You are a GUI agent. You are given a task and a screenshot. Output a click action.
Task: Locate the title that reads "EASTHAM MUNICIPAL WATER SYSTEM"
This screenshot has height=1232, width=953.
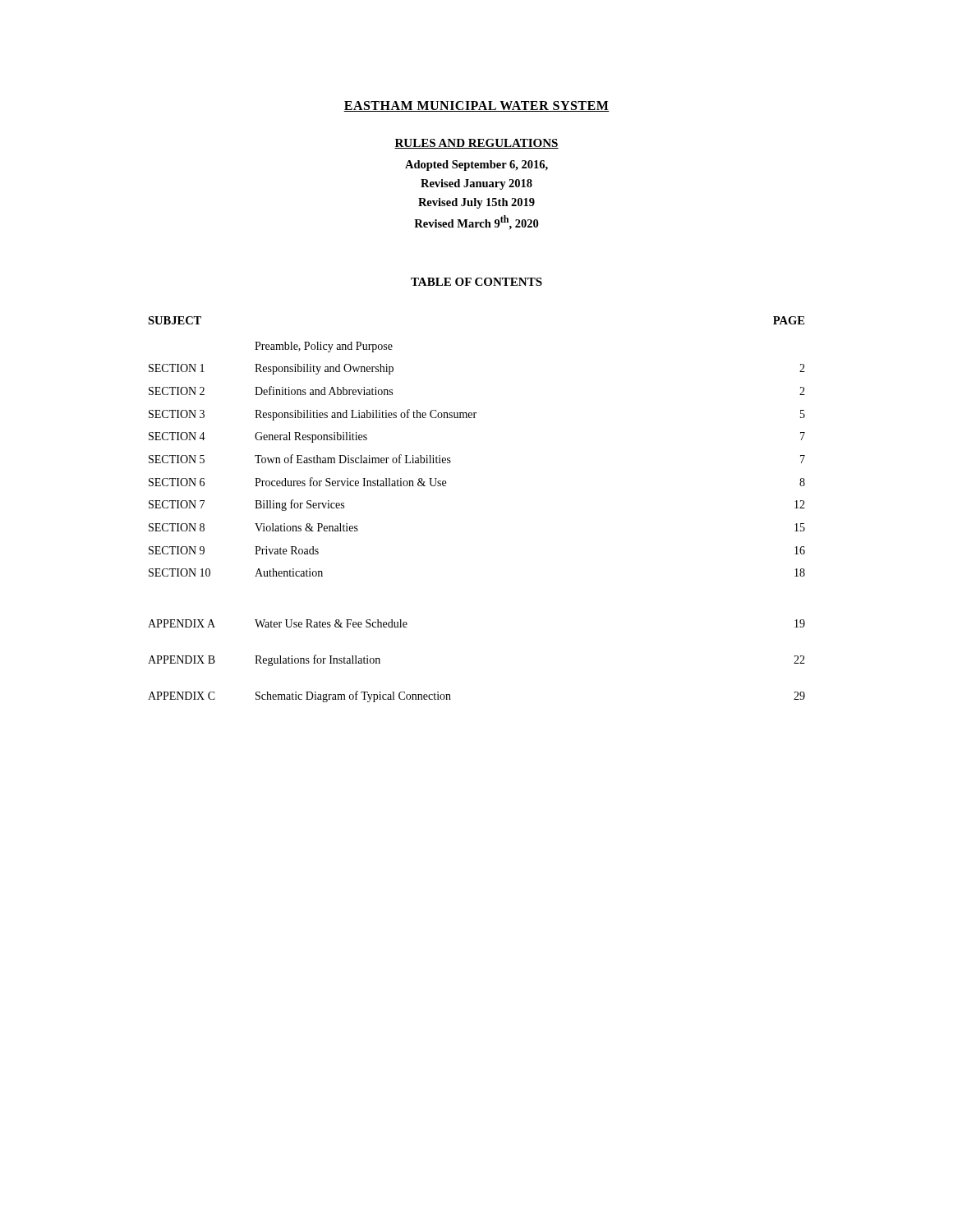(476, 106)
